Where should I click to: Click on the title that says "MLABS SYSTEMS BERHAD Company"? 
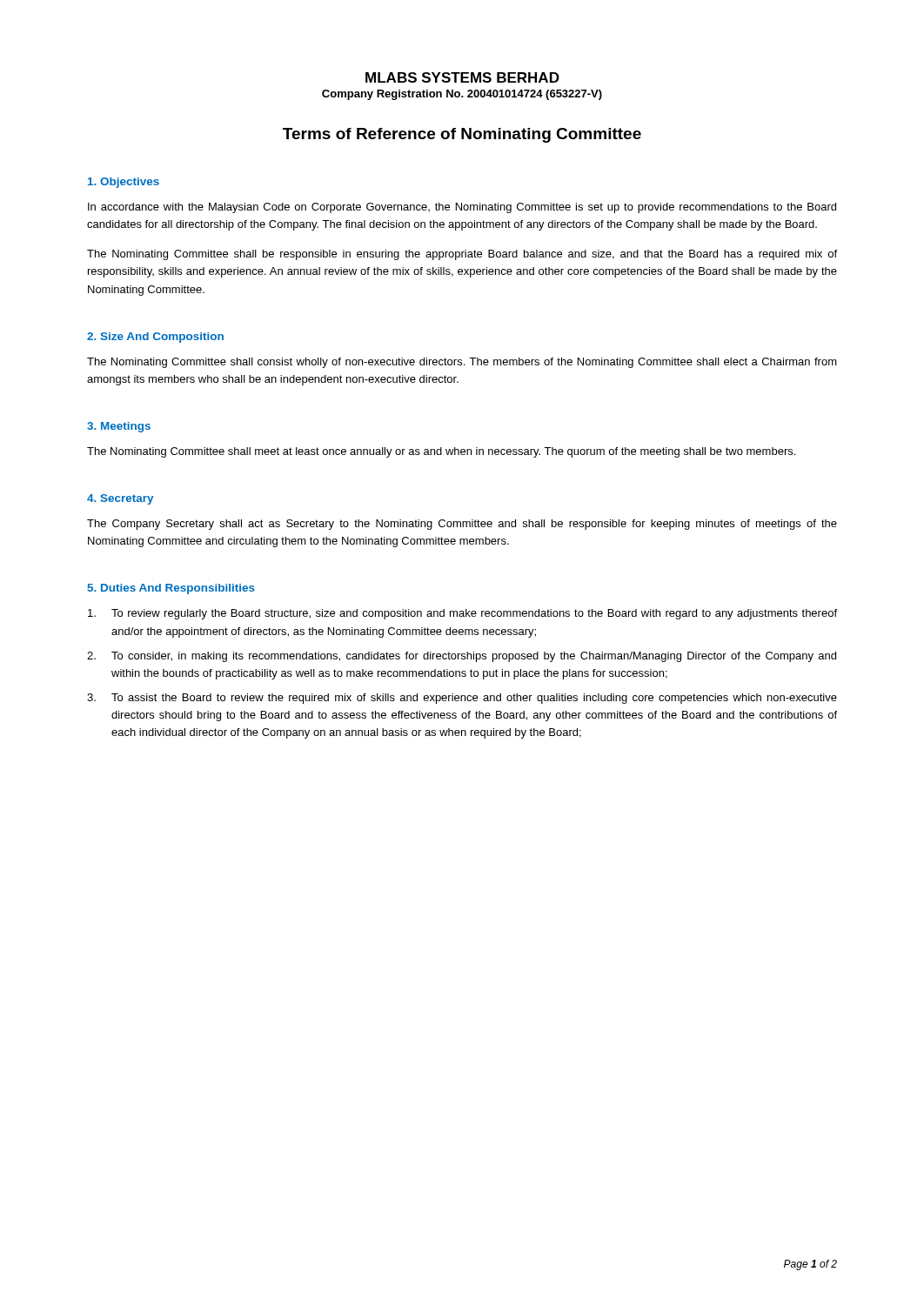462,85
